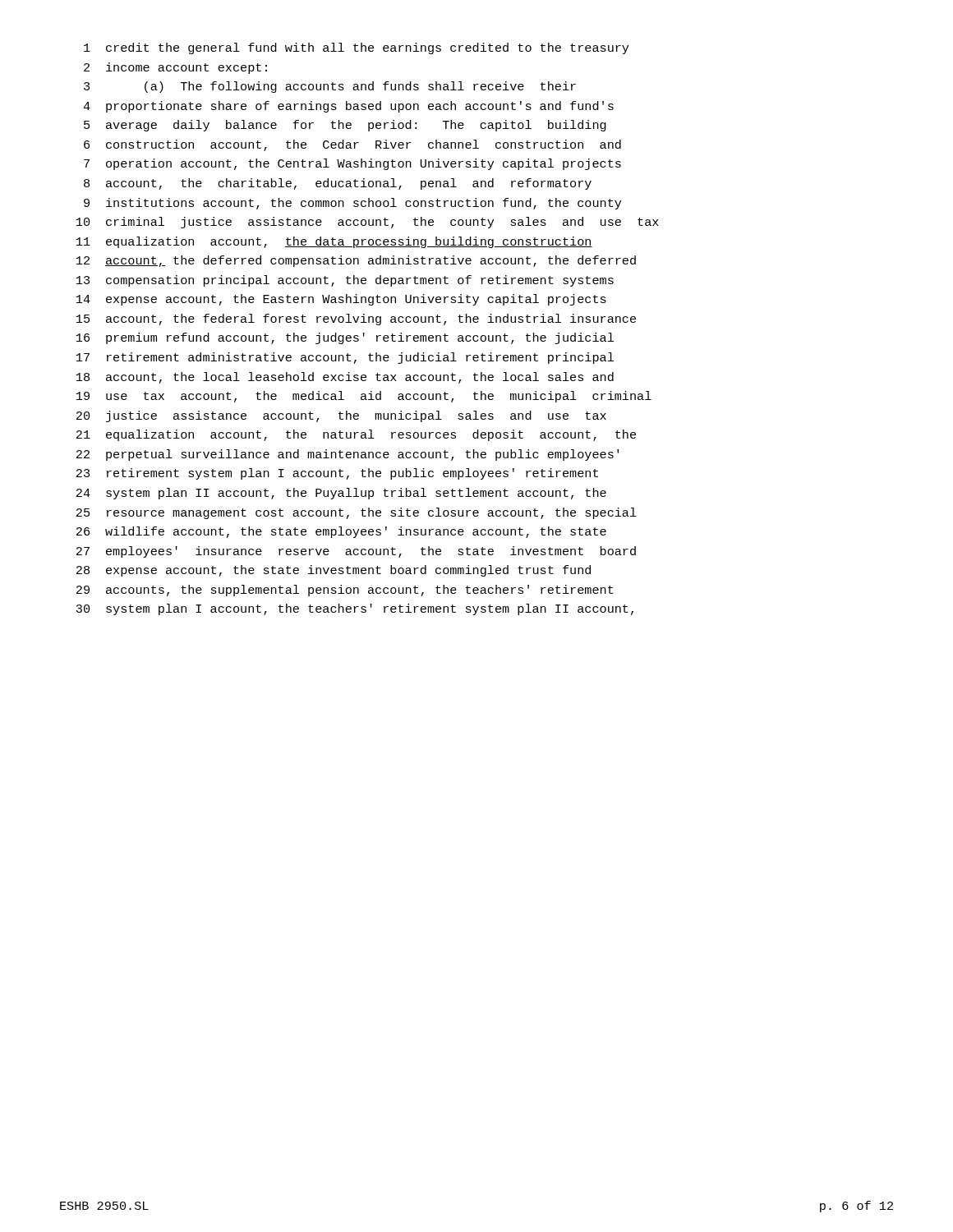Find the block on this page that starts "12 account, the deferred"
This screenshot has height=1232, width=953.
click(x=476, y=262)
